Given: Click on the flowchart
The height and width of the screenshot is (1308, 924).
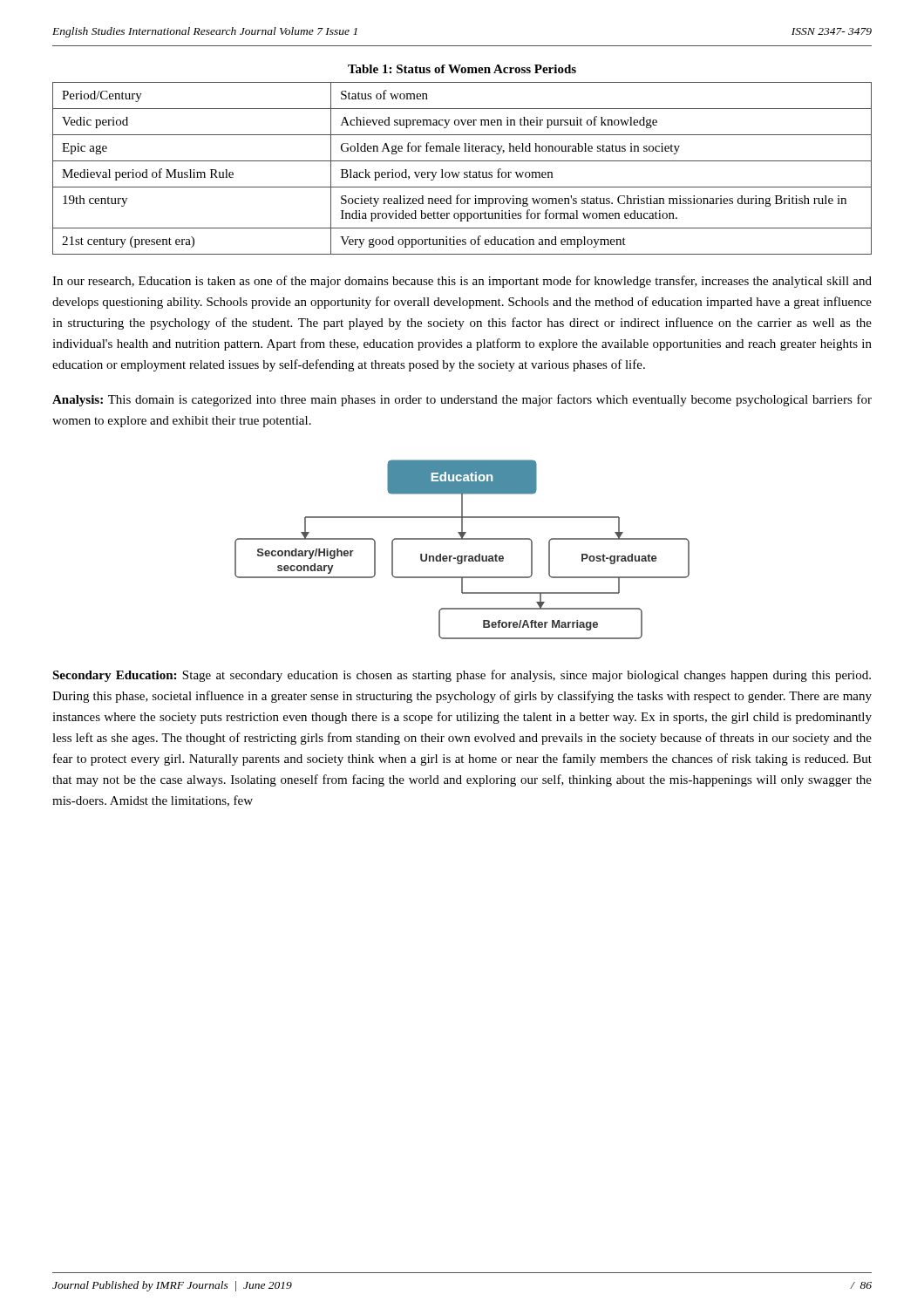Looking at the screenshot, I should click(462, 548).
